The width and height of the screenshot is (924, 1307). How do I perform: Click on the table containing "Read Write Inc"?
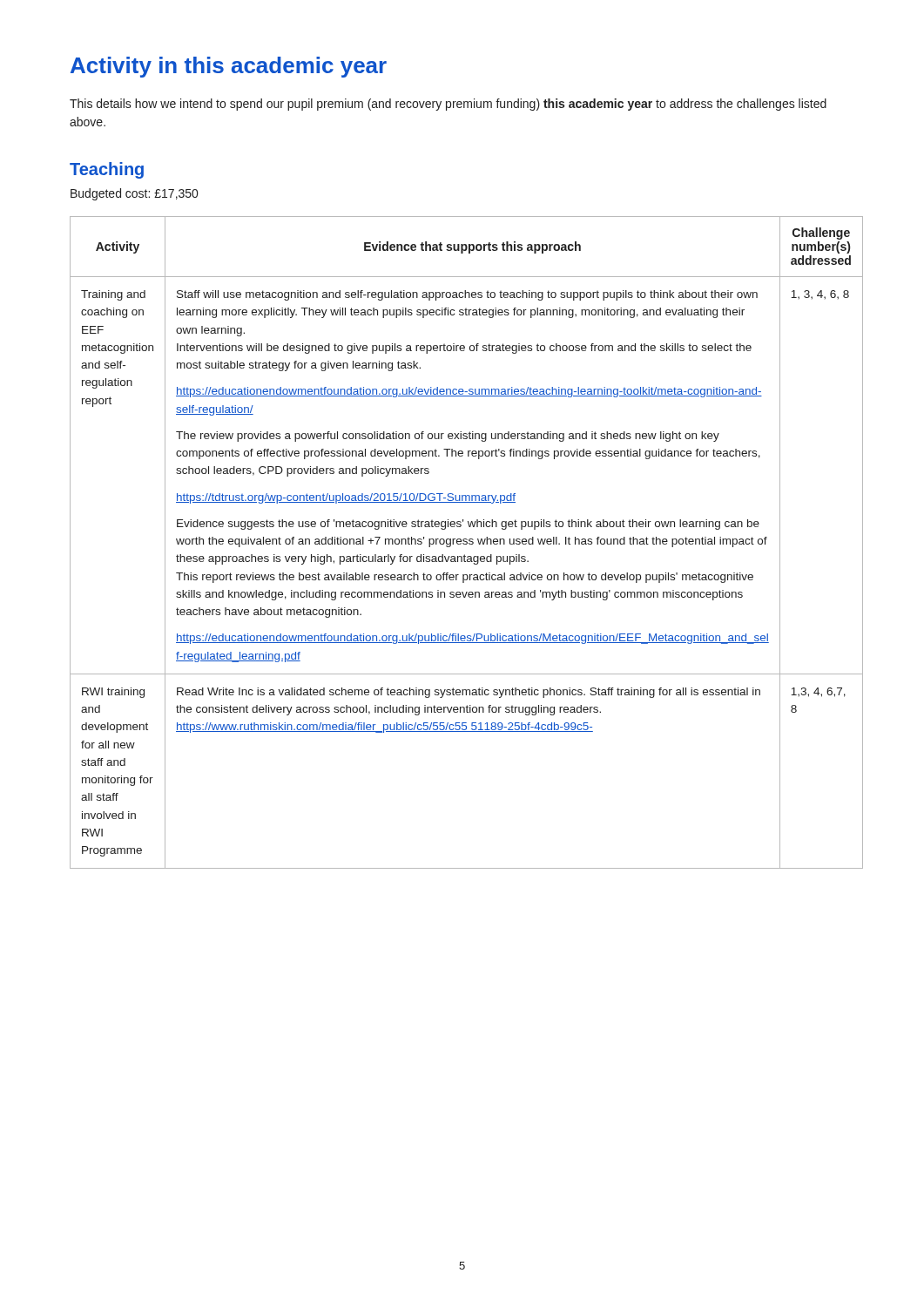(x=462, y=542)
